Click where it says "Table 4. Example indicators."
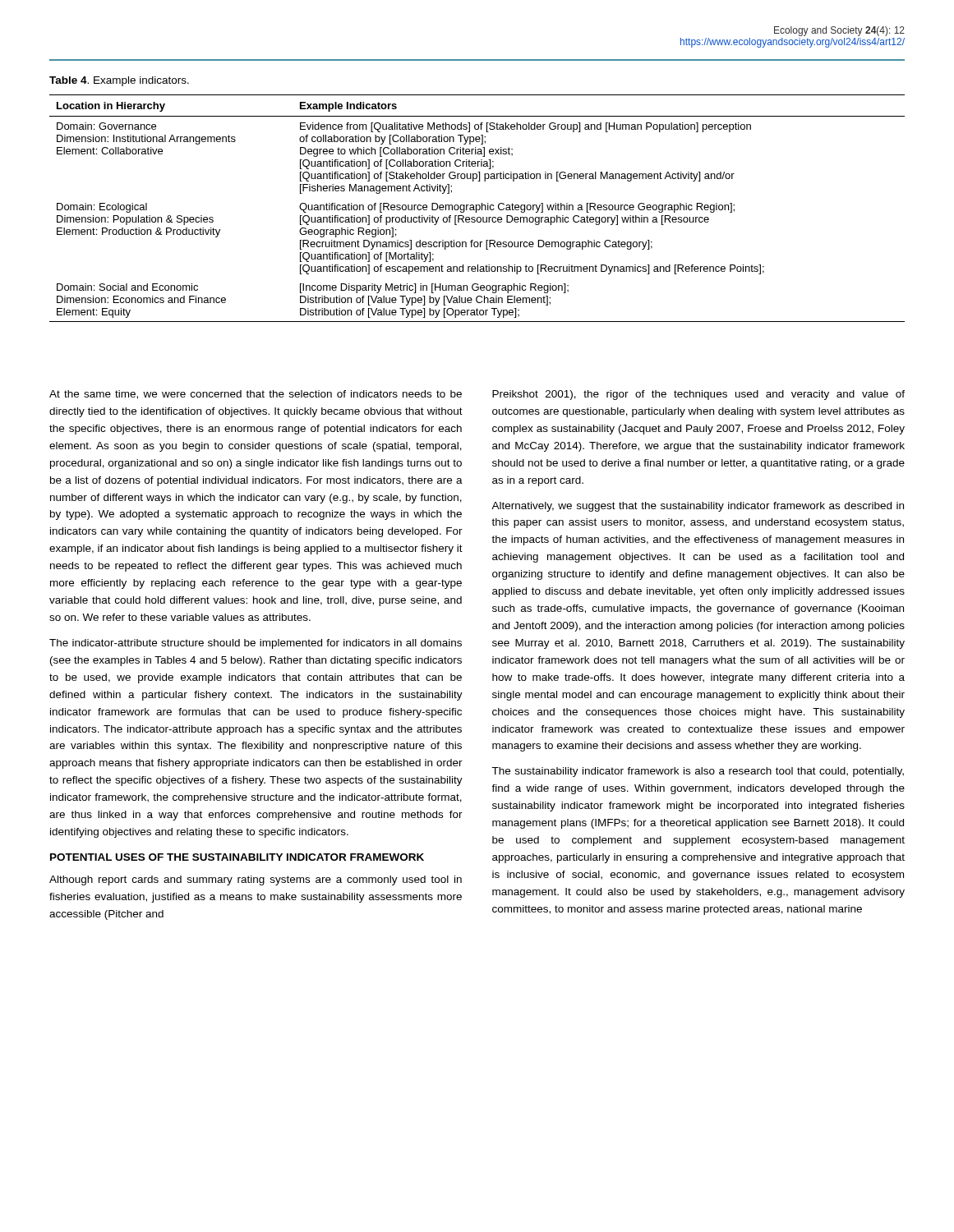 click(x=119, y=80)
